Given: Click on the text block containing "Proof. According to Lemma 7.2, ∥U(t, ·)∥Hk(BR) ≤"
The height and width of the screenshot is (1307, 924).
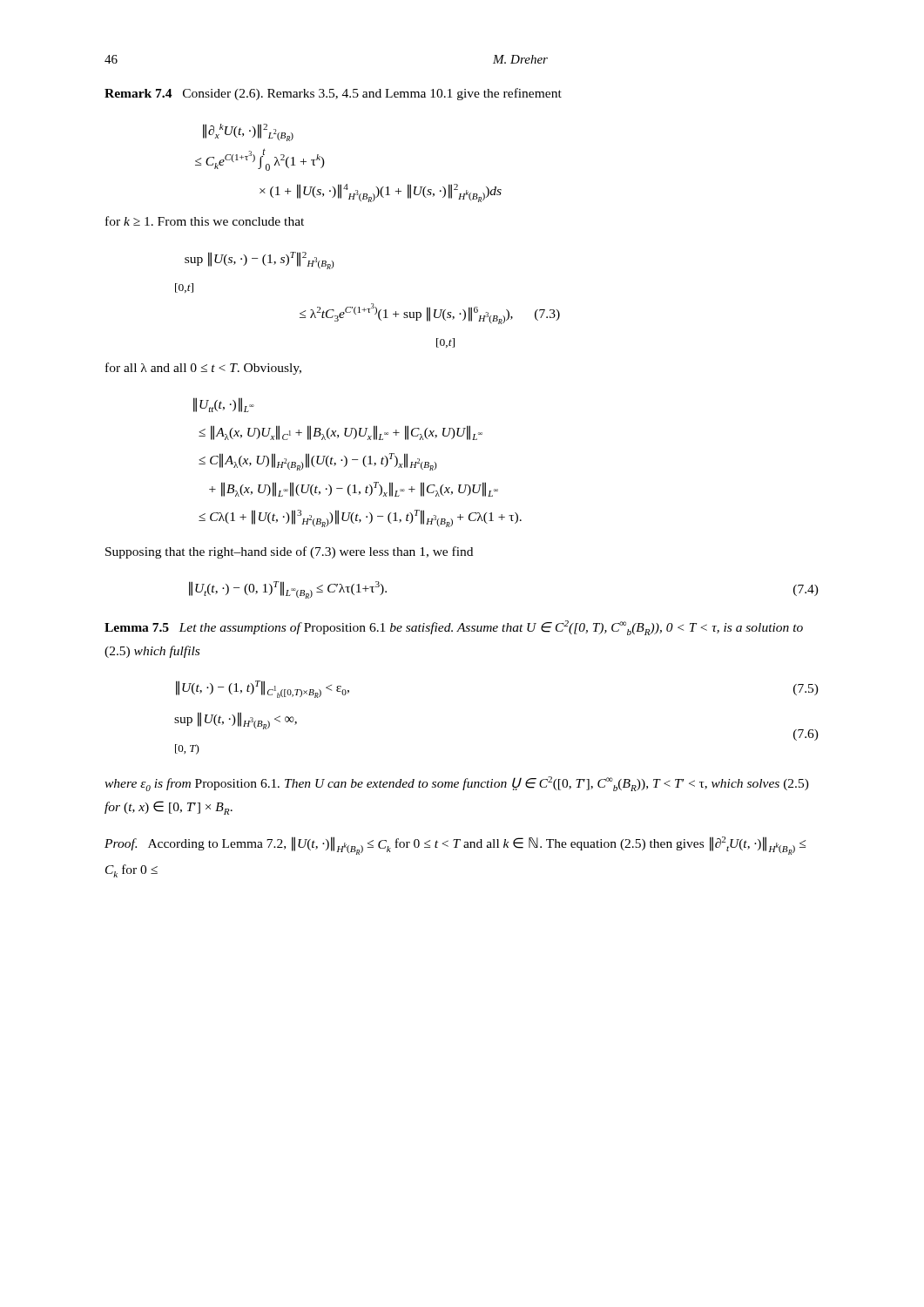Looking at the screenshot, I should point(455,857).
